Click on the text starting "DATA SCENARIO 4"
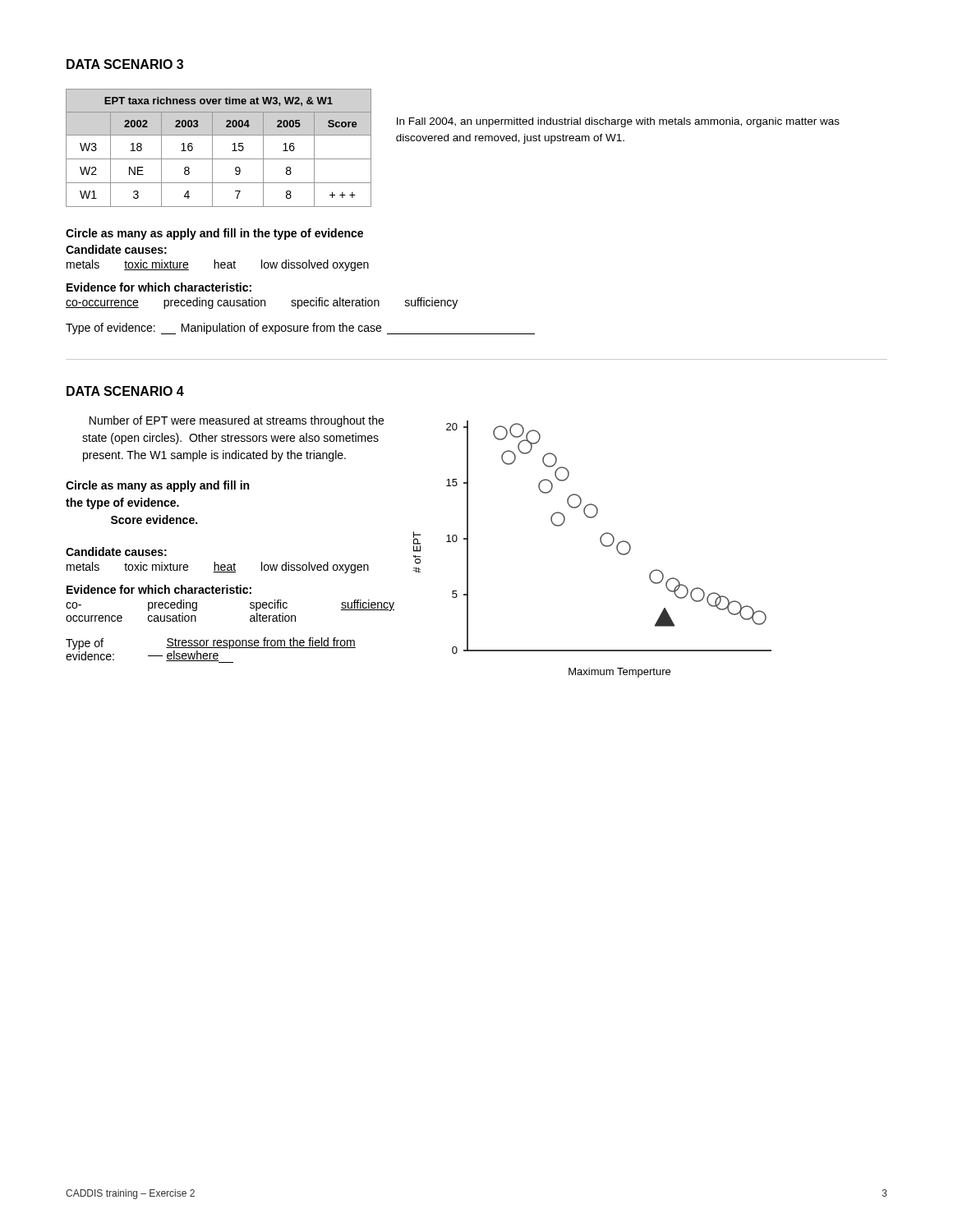Image resolution: width=953 pixels, height=1232 pixels. tap(125, 391)
